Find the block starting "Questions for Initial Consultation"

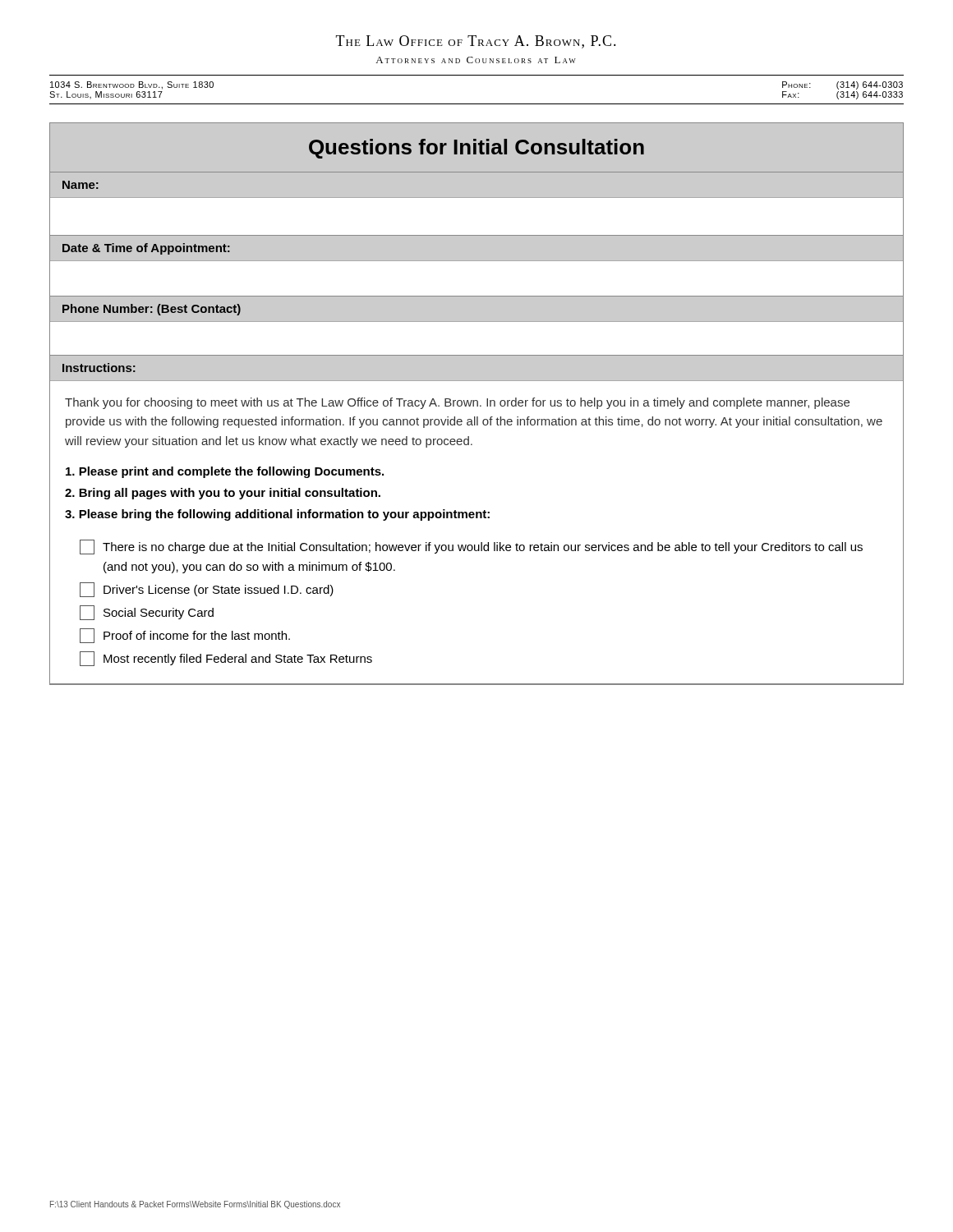point(476,147)
